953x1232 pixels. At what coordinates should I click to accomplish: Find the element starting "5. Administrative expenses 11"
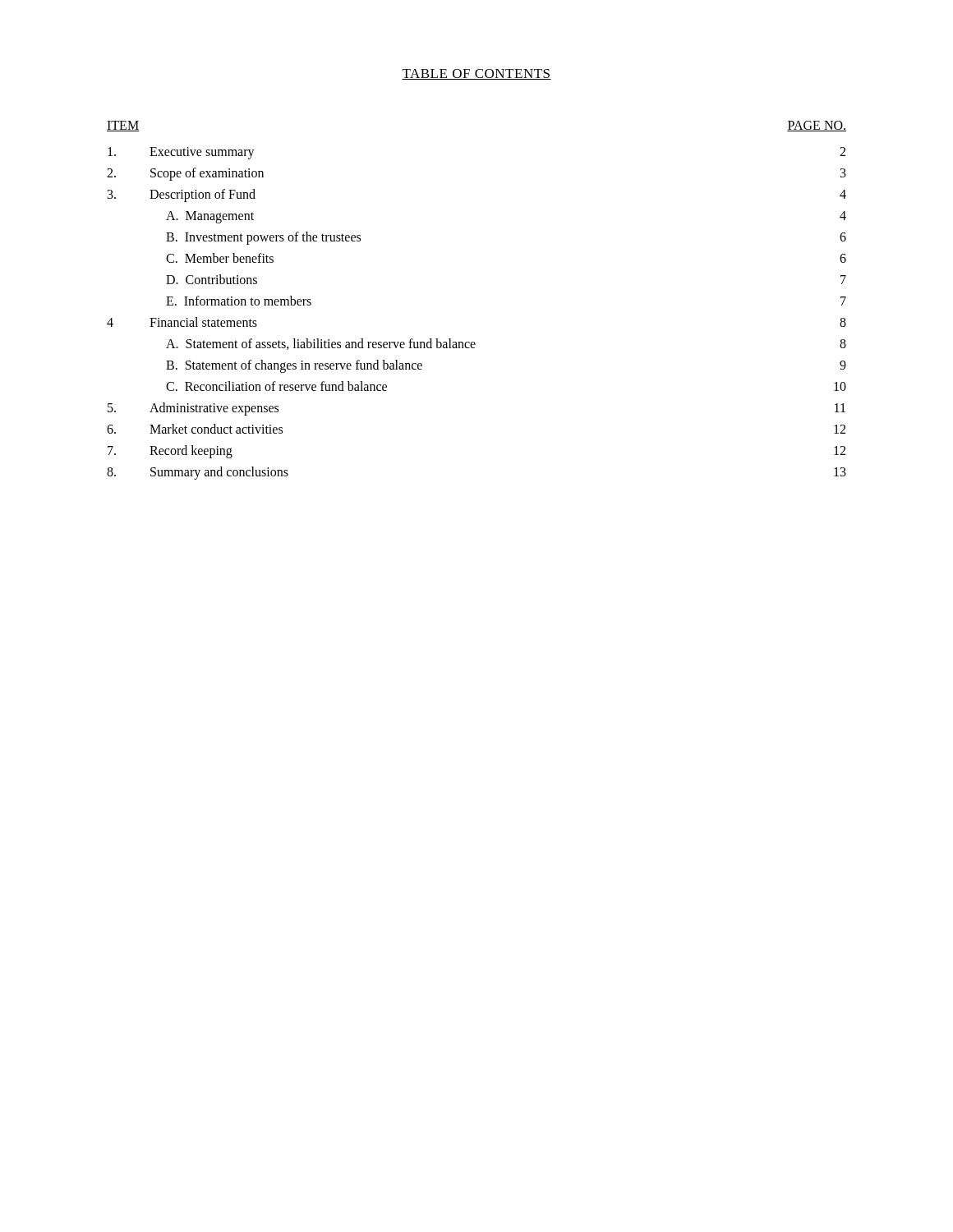[x=207, y=409]
